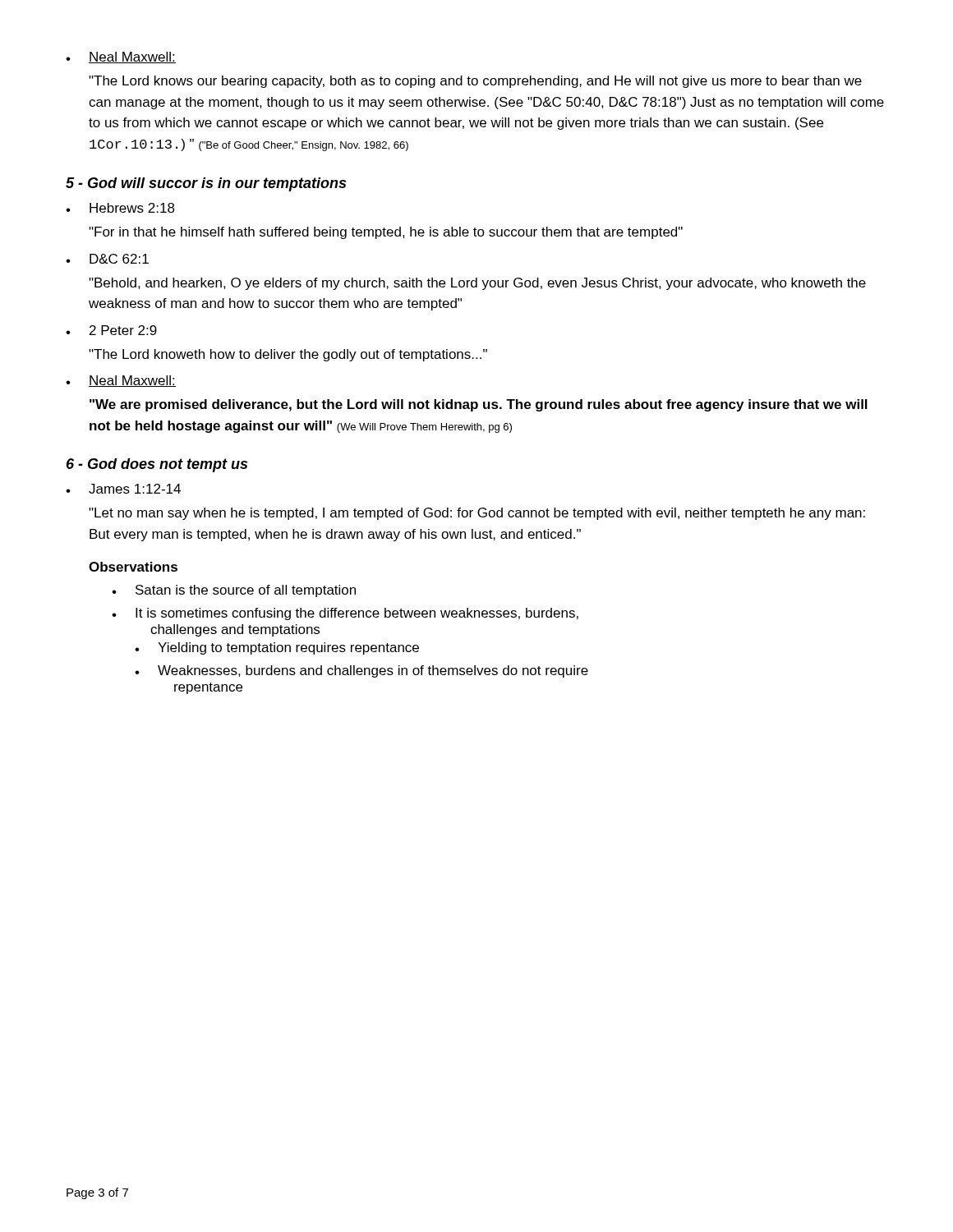The height and width of the screenshot is (1232, 953).
Task: Where does it say "• Satan is the source of all temptation"?
Action: [234, 591]
